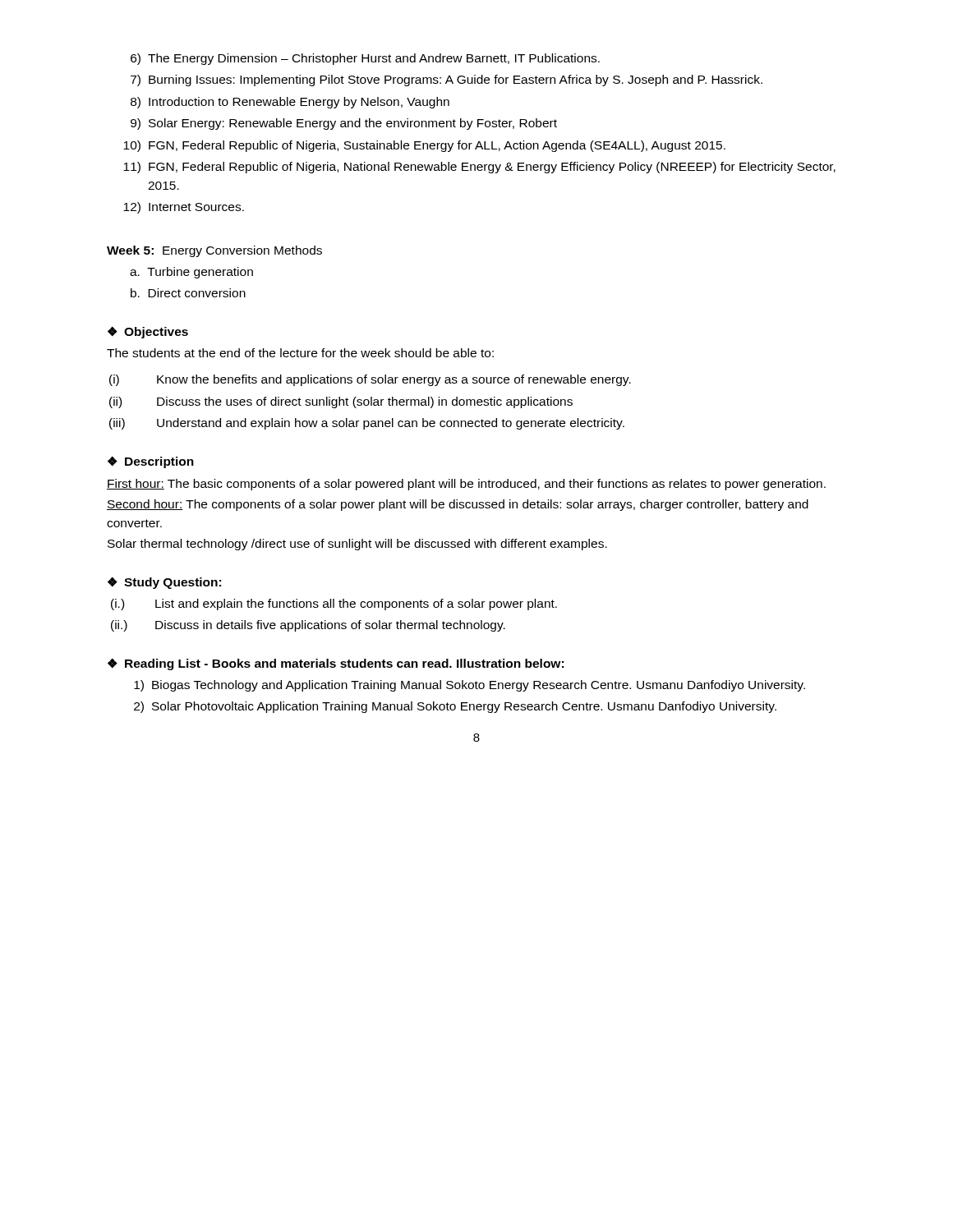This screenshot has width=953, height=1232.
Task: Find the block on this page that starts "(i) Know the"
Action: [476, 380]
